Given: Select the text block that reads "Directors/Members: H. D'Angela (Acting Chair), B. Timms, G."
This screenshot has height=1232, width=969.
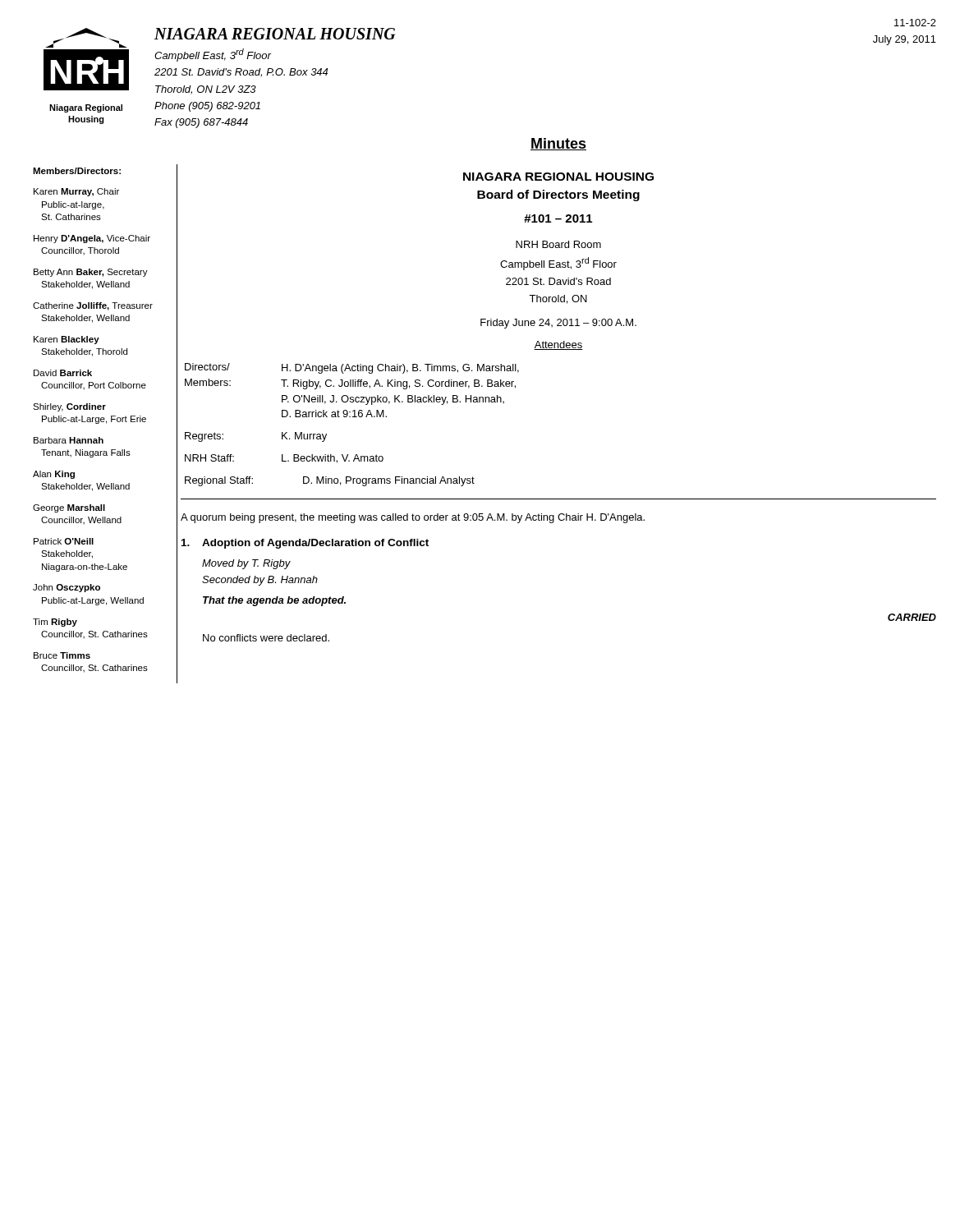Looking at the screenshot, I should tap(352, 368).
